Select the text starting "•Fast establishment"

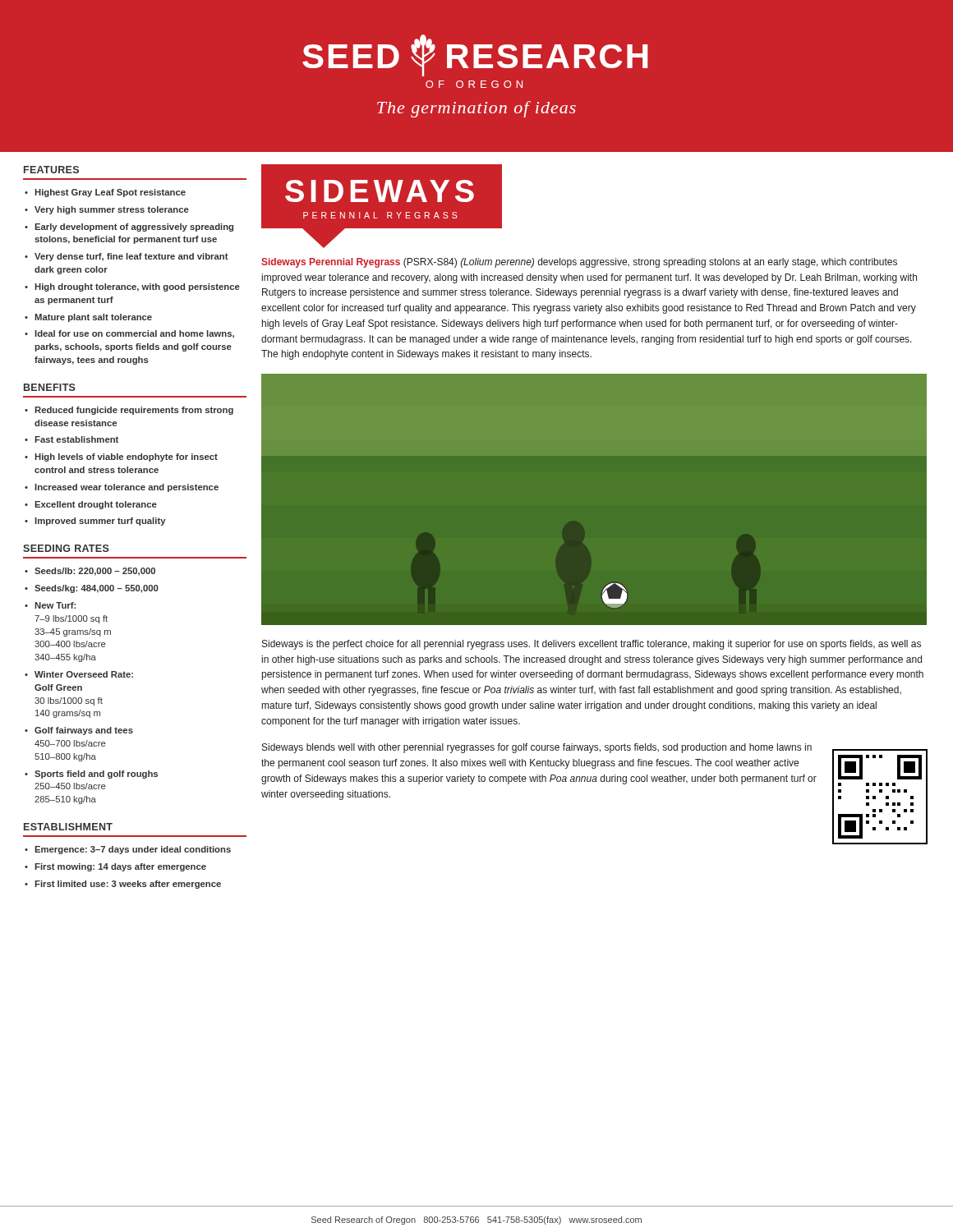pos(72,440)
